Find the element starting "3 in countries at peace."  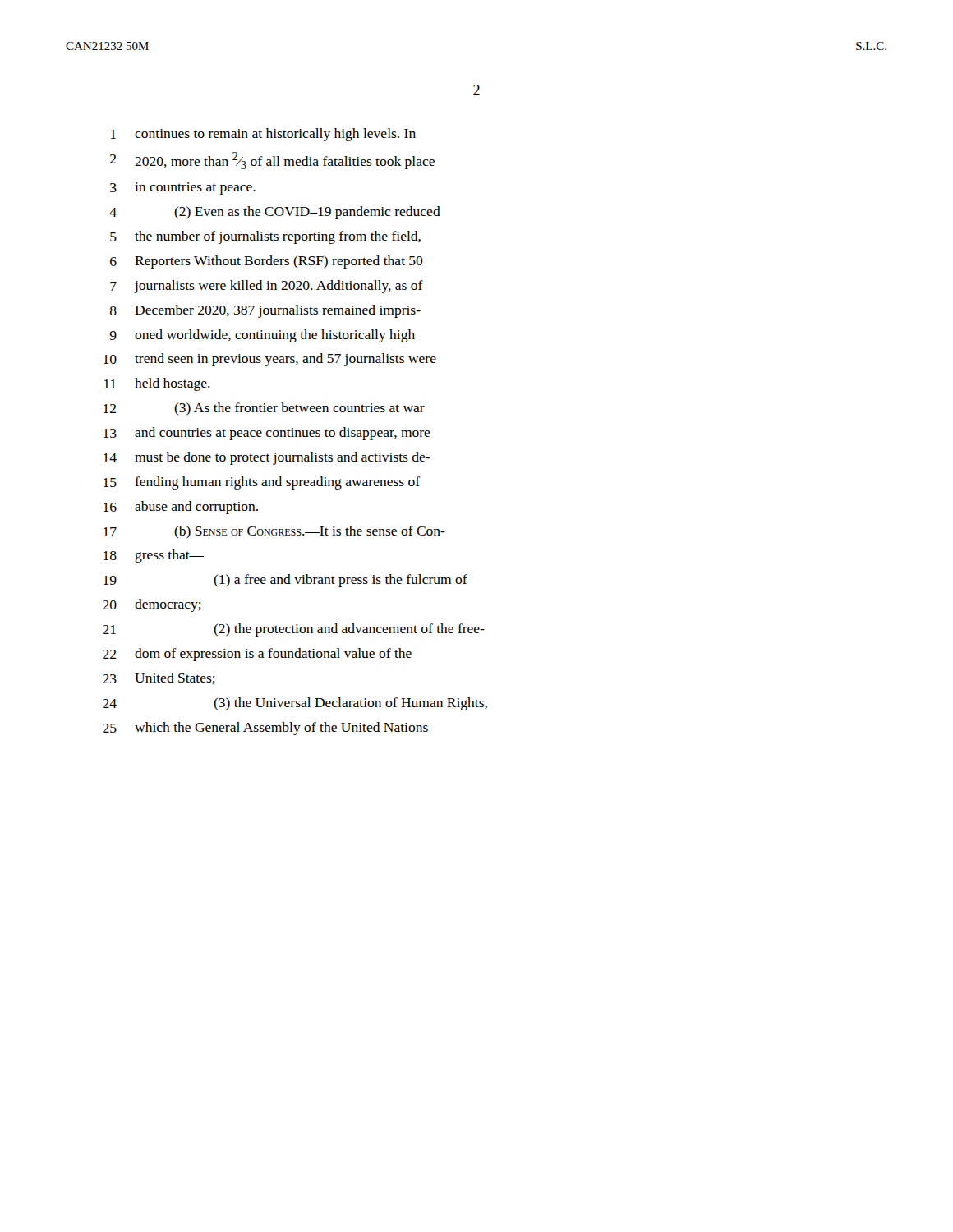pyautogui.click(x=183, y=188)
